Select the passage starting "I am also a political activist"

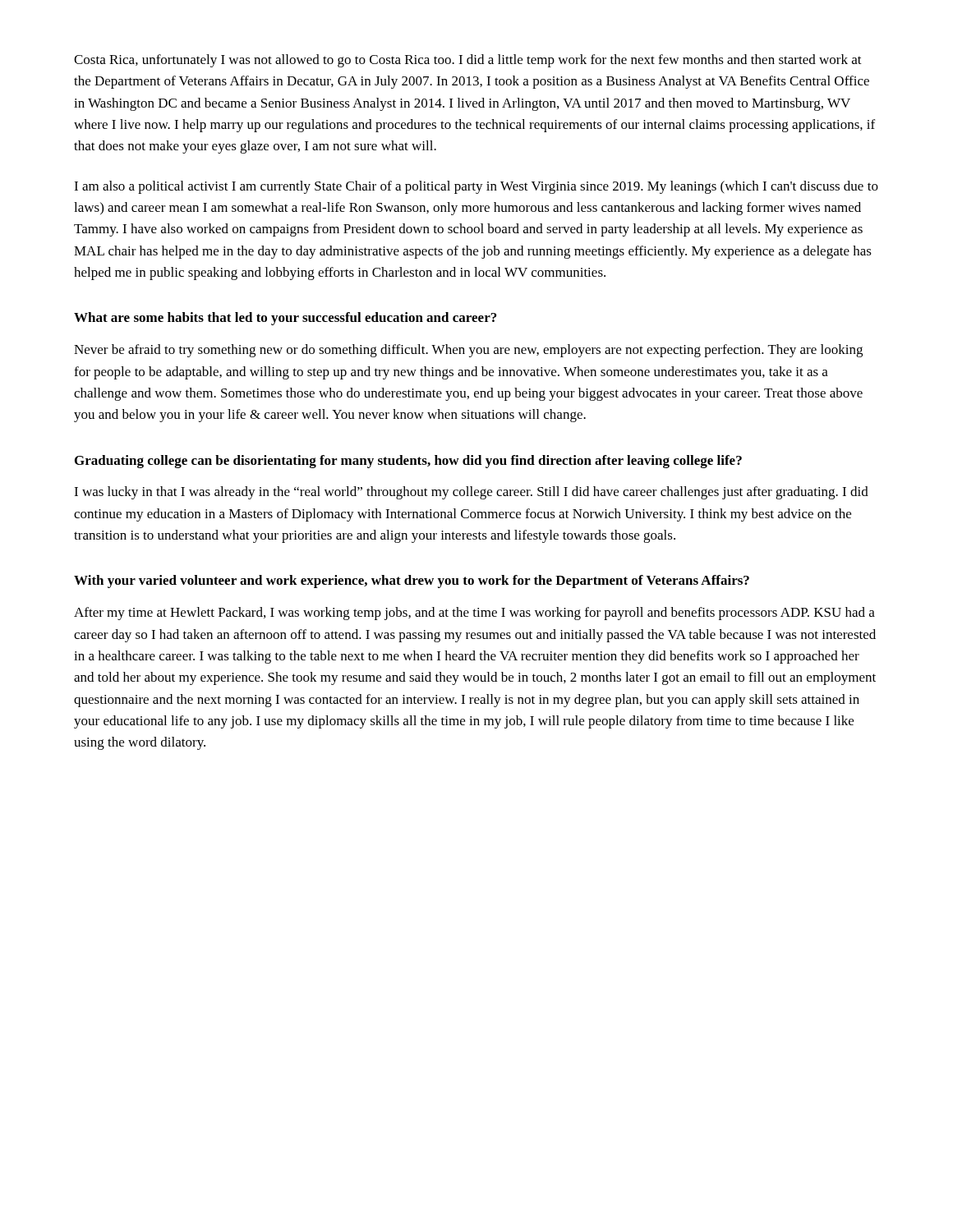[476, 229]
